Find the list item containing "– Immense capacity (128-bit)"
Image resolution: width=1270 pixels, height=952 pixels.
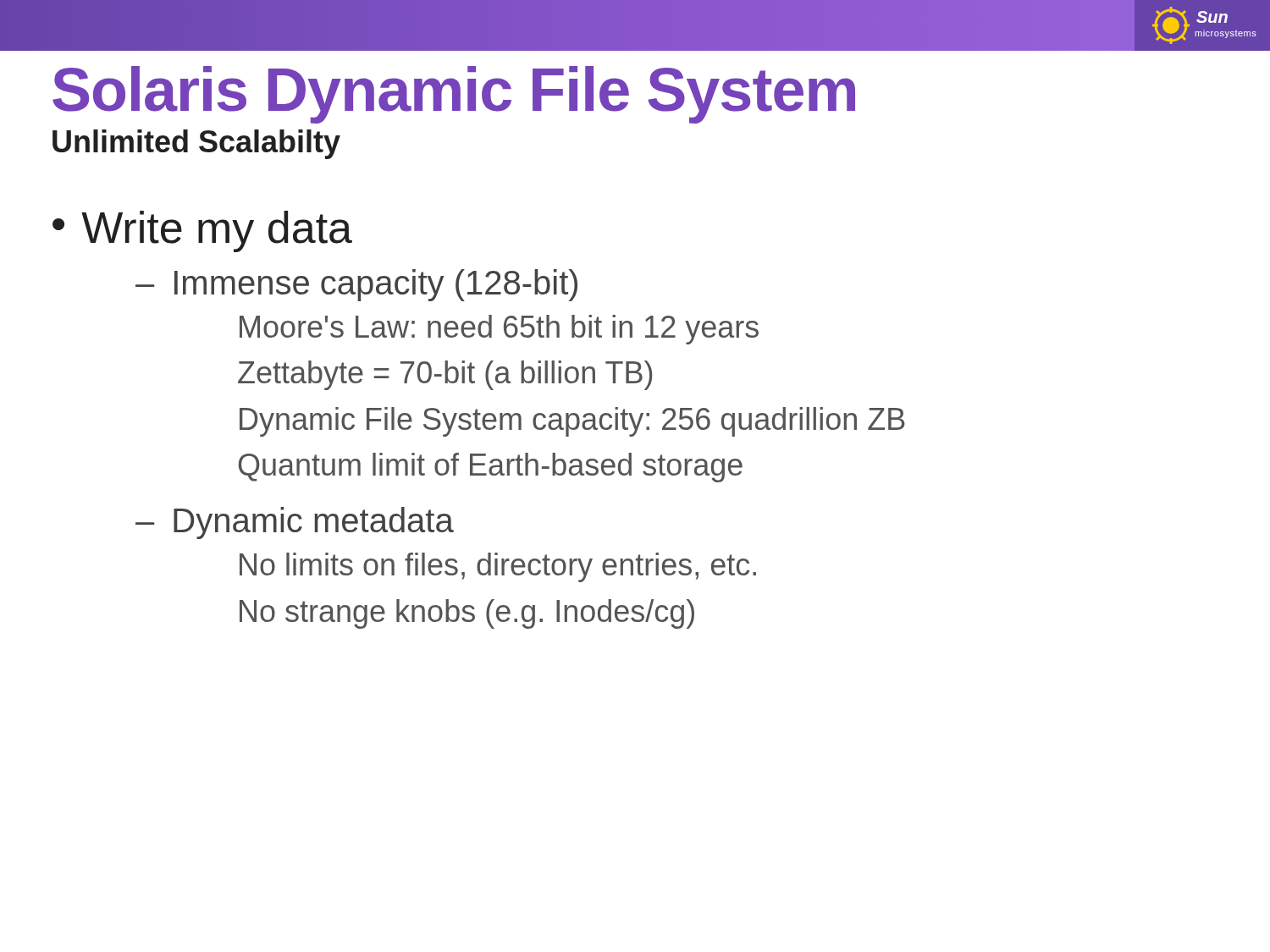tap(358, 282)
